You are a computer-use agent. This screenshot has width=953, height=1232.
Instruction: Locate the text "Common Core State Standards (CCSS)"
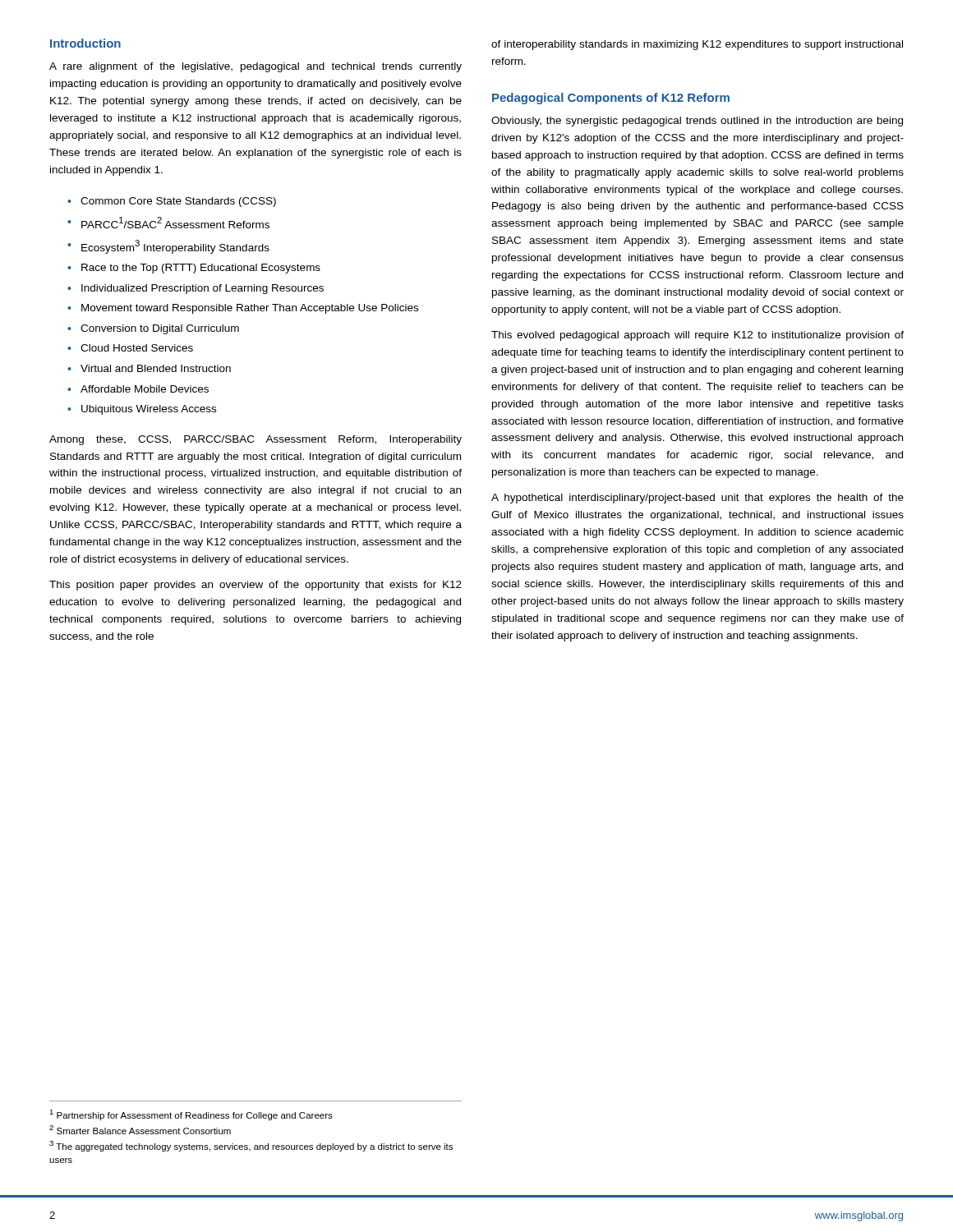(179, 201)
